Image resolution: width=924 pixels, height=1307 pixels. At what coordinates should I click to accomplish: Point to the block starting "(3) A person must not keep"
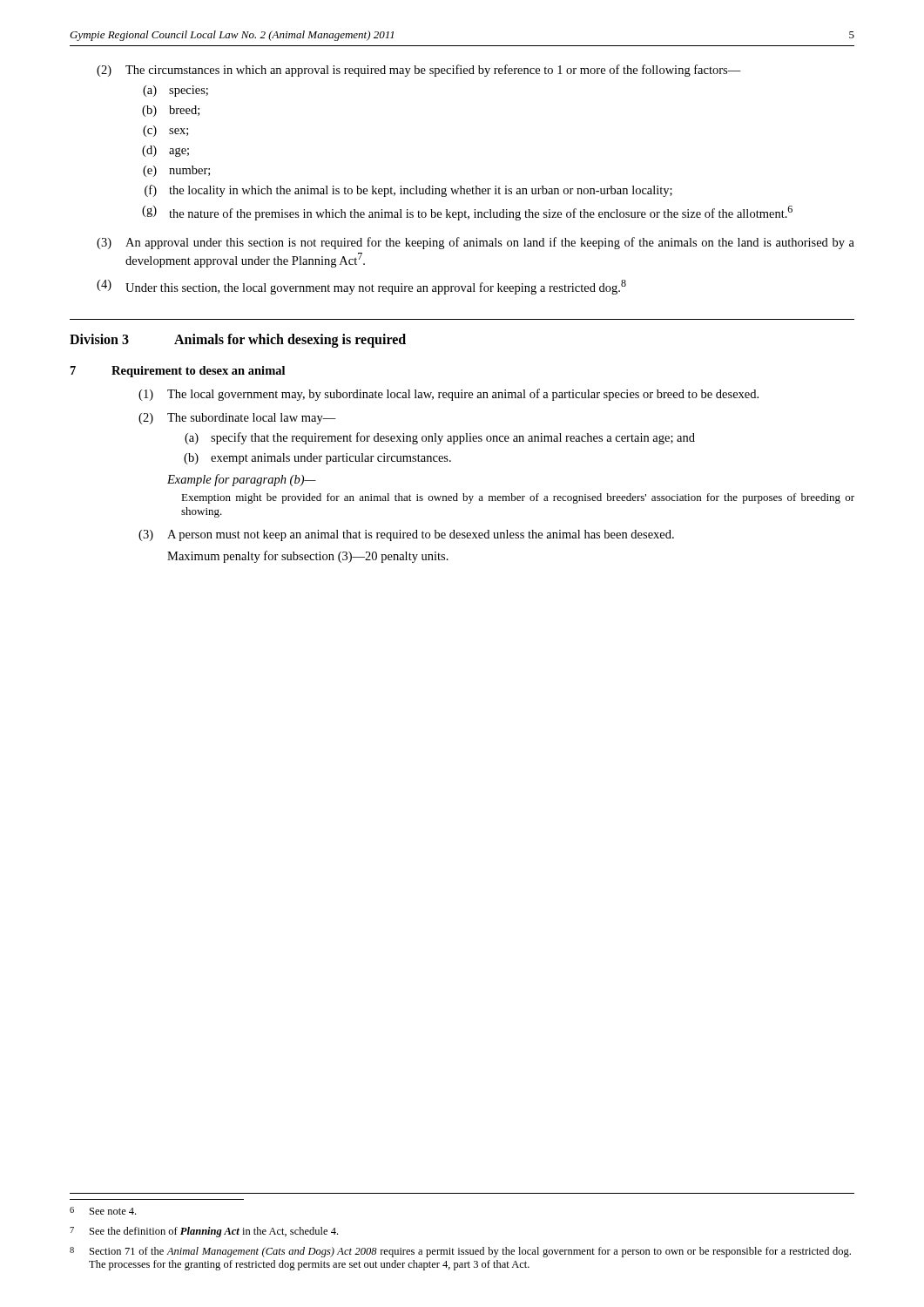click(483, 546)
